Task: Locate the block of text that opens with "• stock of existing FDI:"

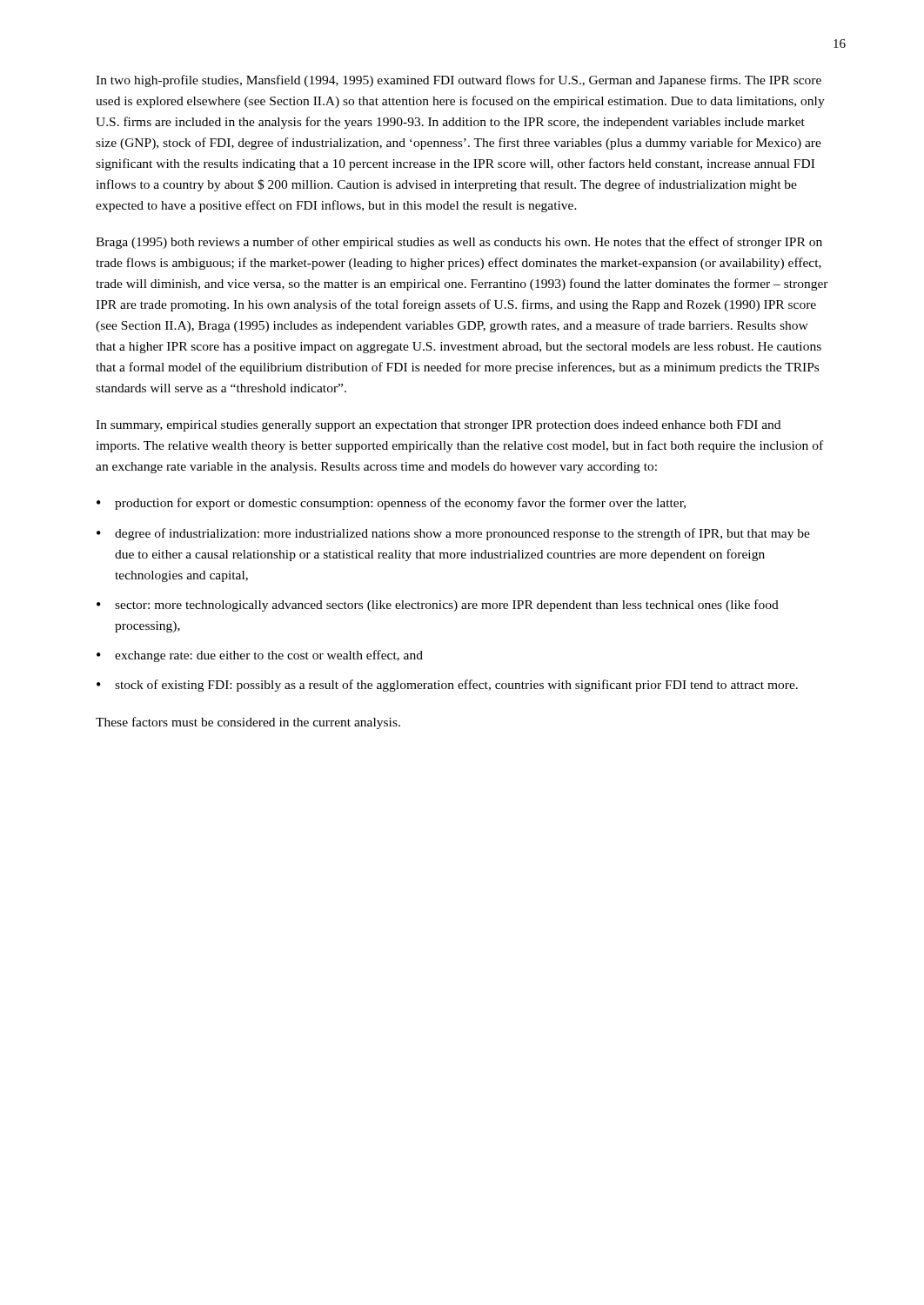Action: 462,685
